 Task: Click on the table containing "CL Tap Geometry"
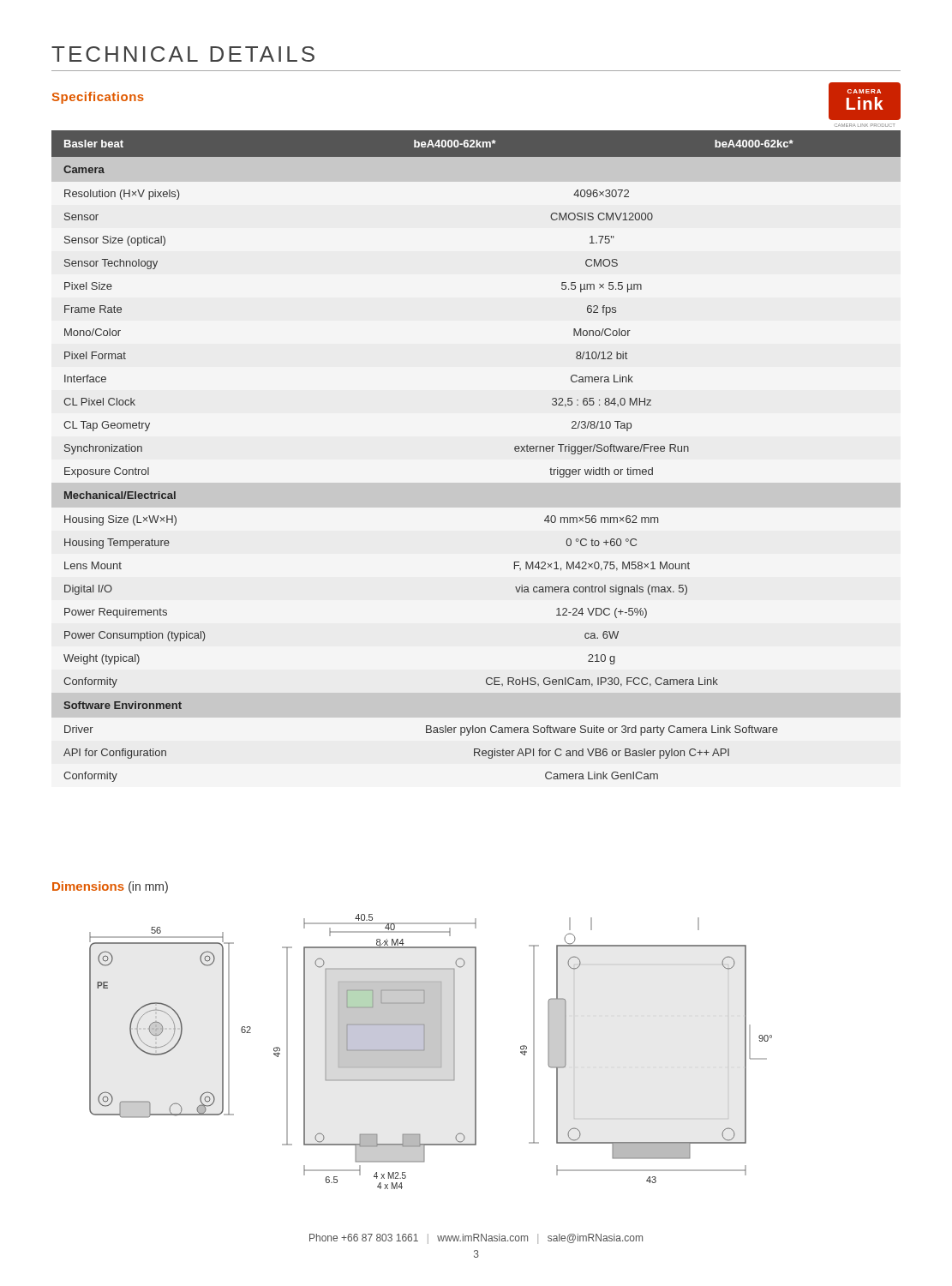pyautogui.click(x=476, y=459)
